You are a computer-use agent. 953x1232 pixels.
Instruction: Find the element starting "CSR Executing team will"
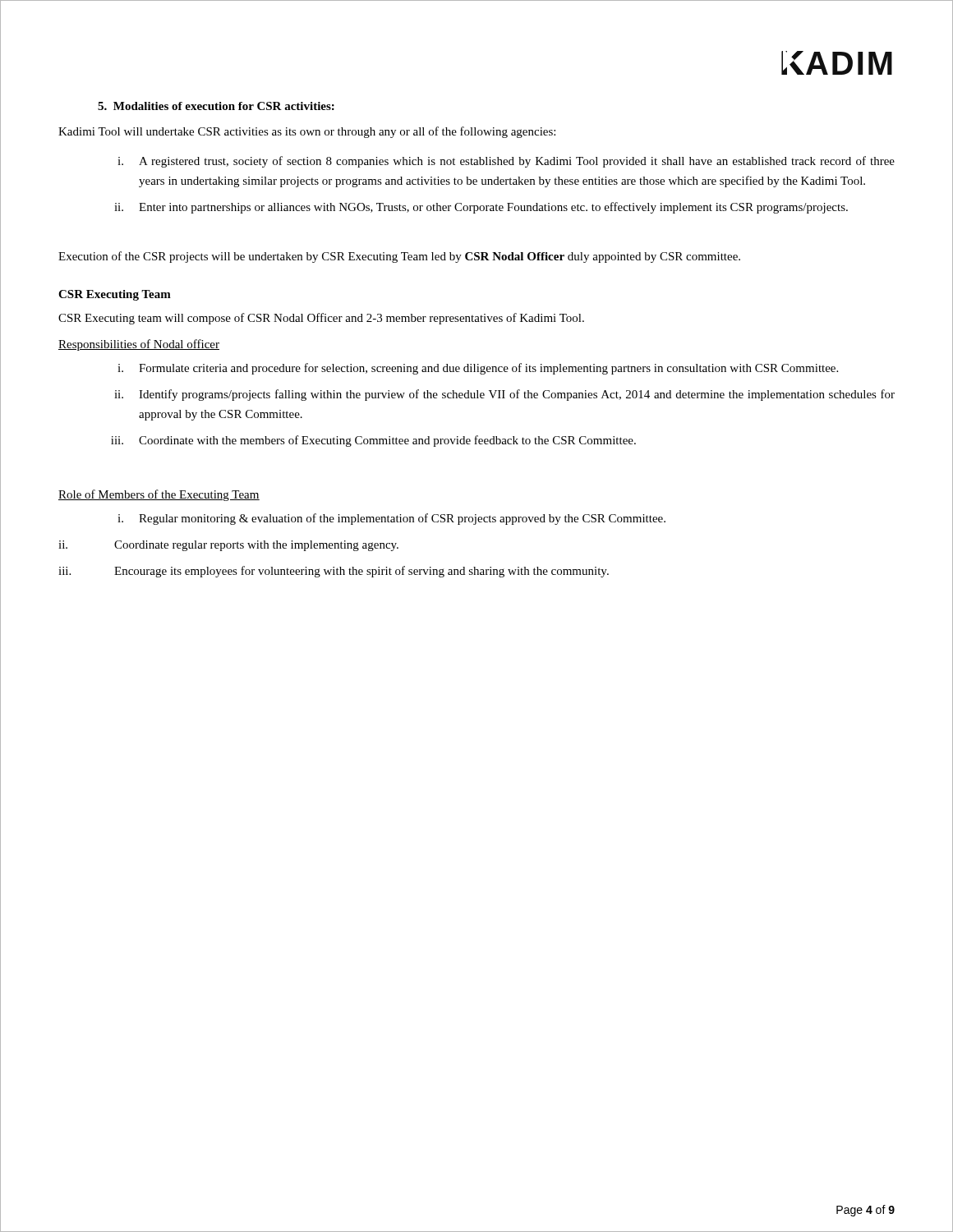click(x=322, y=318)
